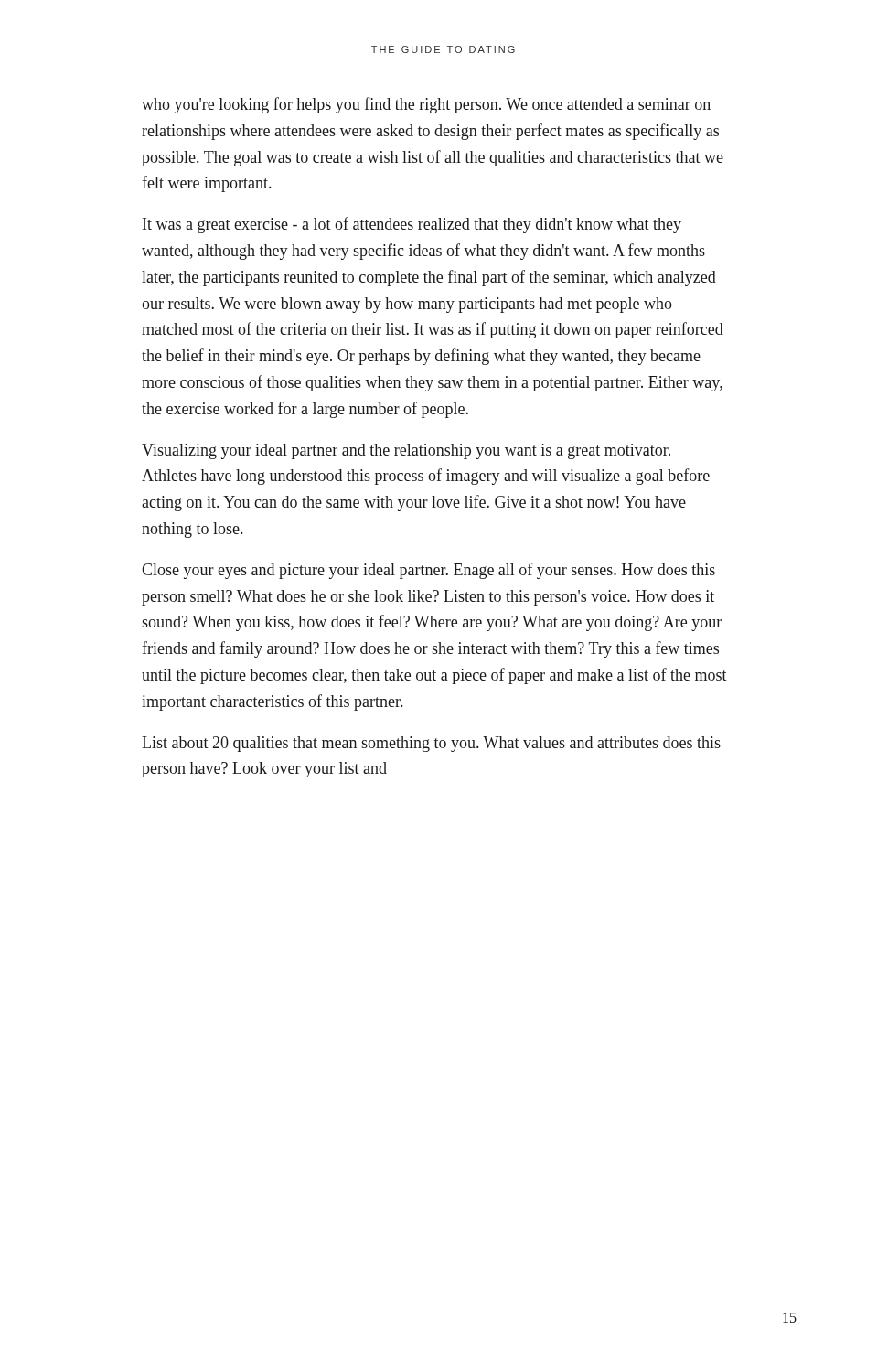888x1372 pixels.
Task: Click the passage that begins "Close your eyes and picture"
Action: [x=434, y=635]
